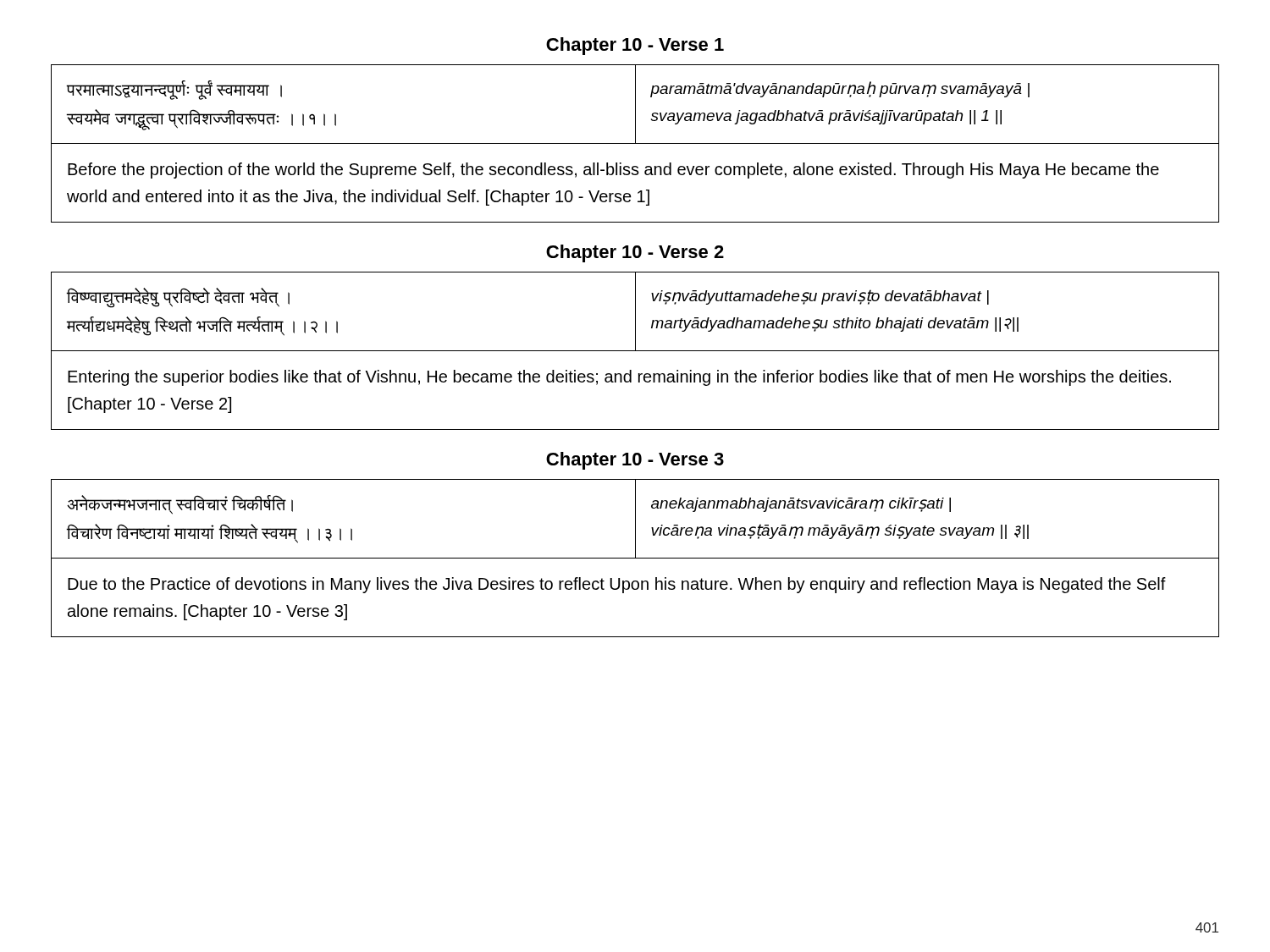Select the table that reads "परमात्माऽद्वयानन्दपूर्णः पूर्वं स्वमायया । स्वयमेव"

pyautogui.click(x=635, y=104)
